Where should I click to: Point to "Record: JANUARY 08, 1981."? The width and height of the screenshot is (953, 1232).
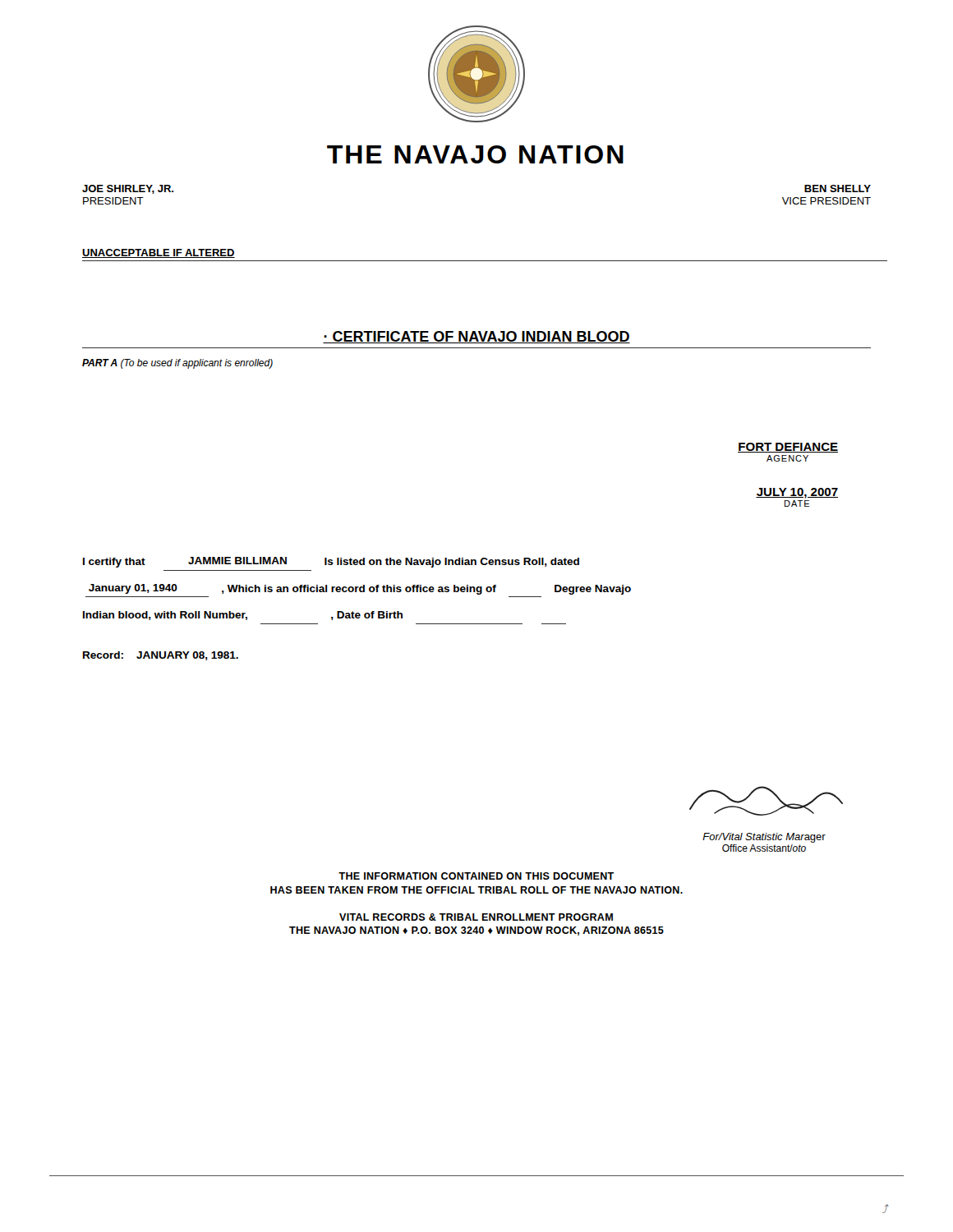pos(160,655)
